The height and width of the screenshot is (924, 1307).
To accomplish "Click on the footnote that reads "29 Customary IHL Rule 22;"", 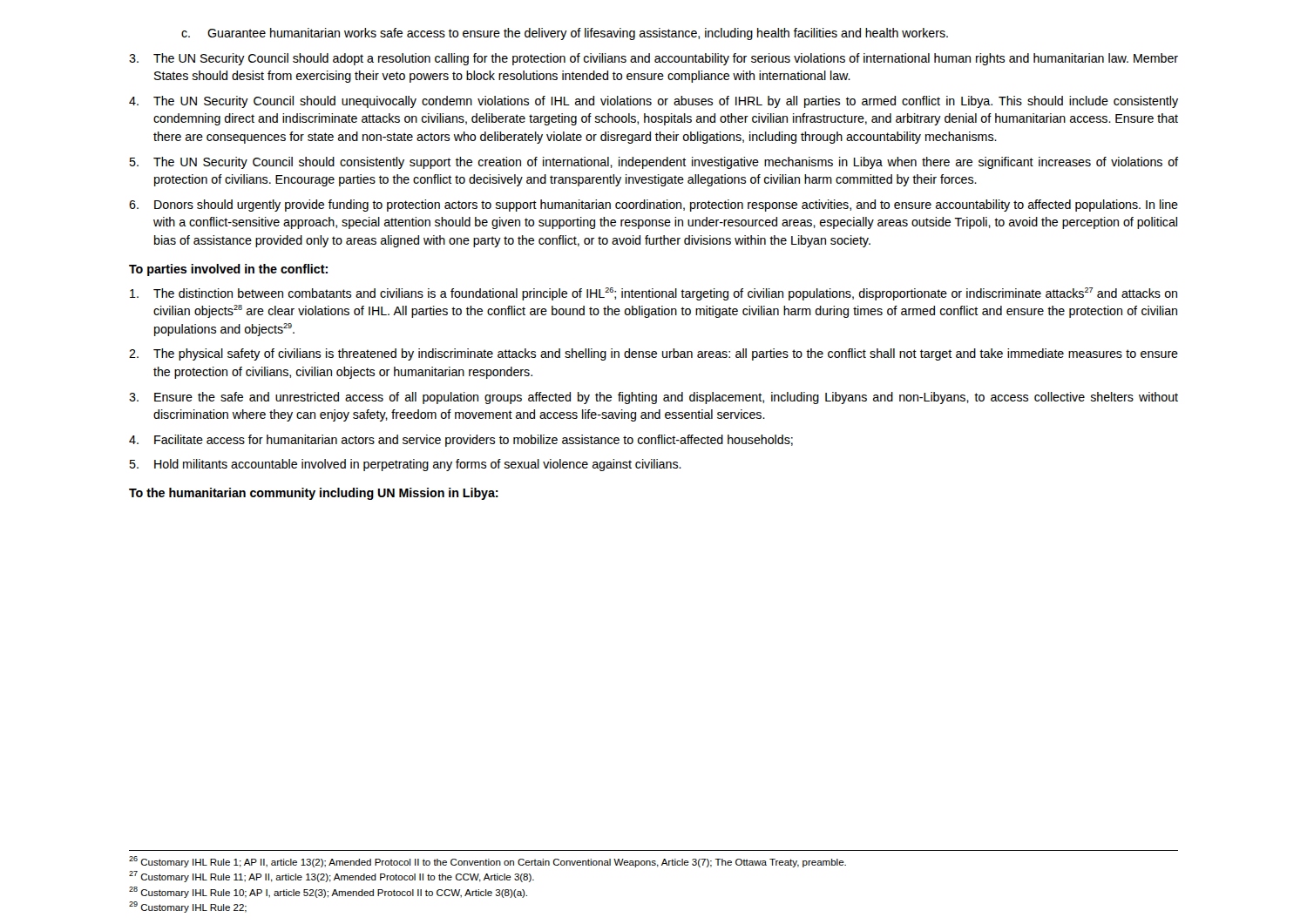I will point(188,906).
